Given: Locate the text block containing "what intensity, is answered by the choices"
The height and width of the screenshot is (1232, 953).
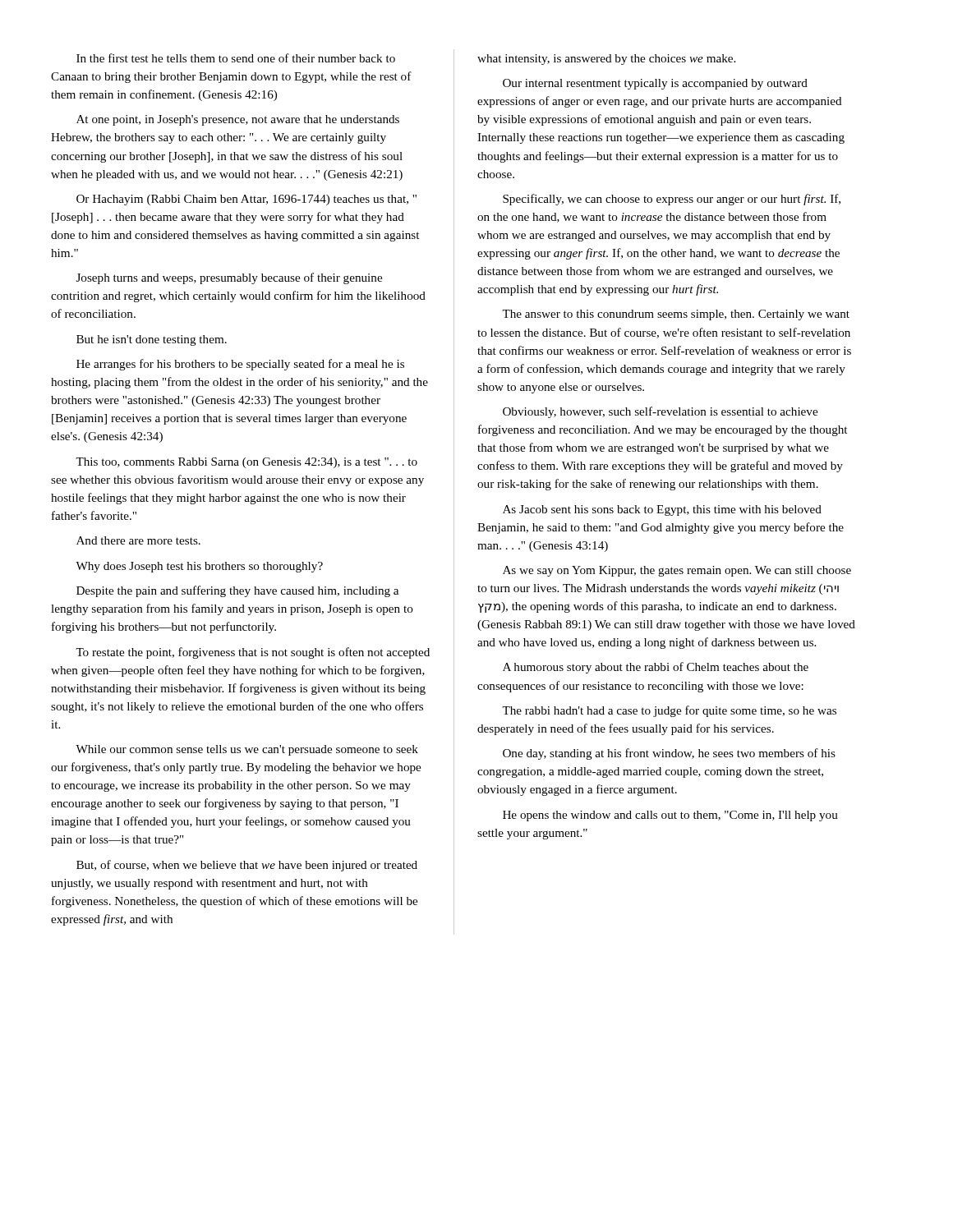Looking at the screenshot, I should (667, 445).
